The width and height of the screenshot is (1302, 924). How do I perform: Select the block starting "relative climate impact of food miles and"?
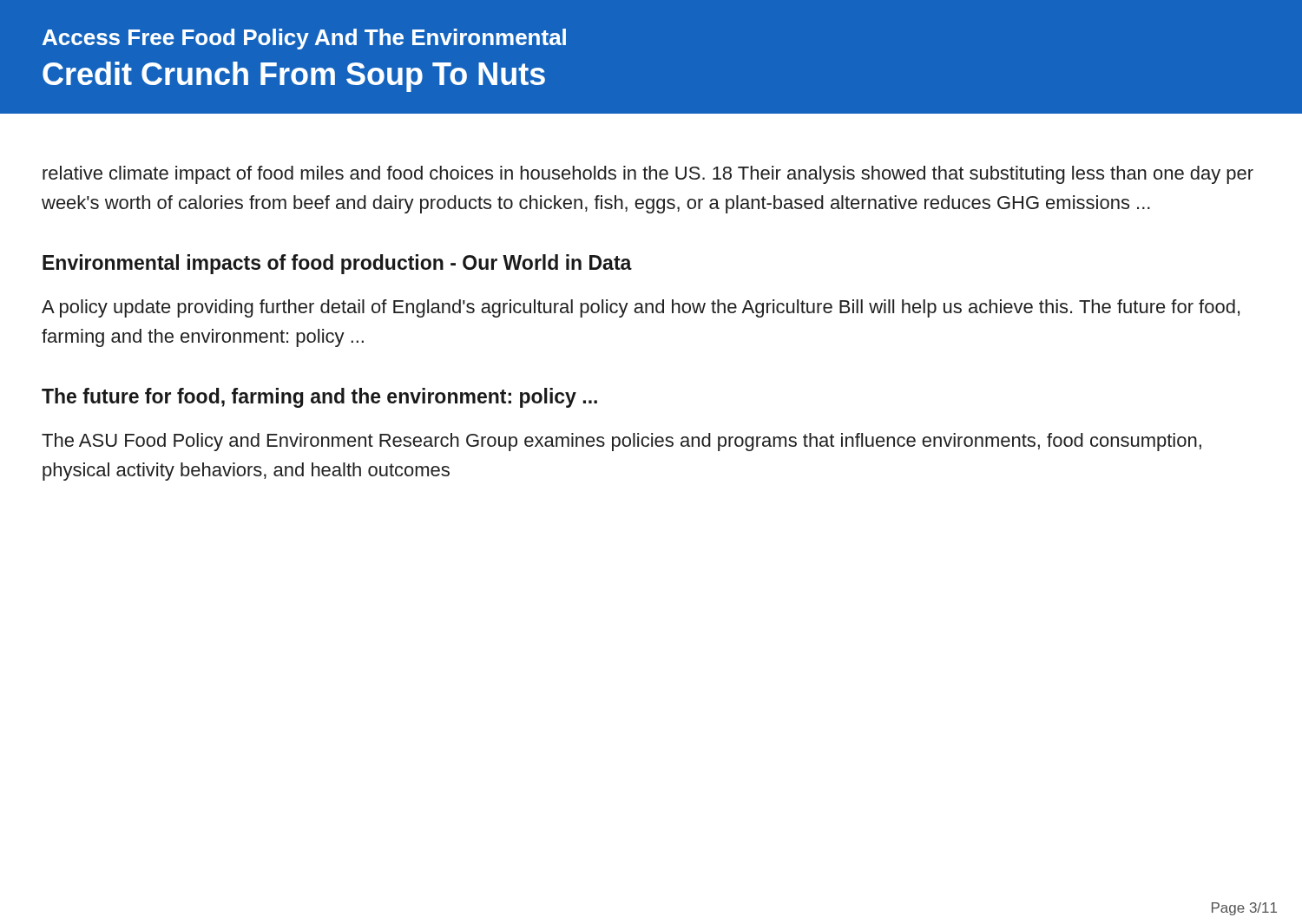[x=648, y=188]
